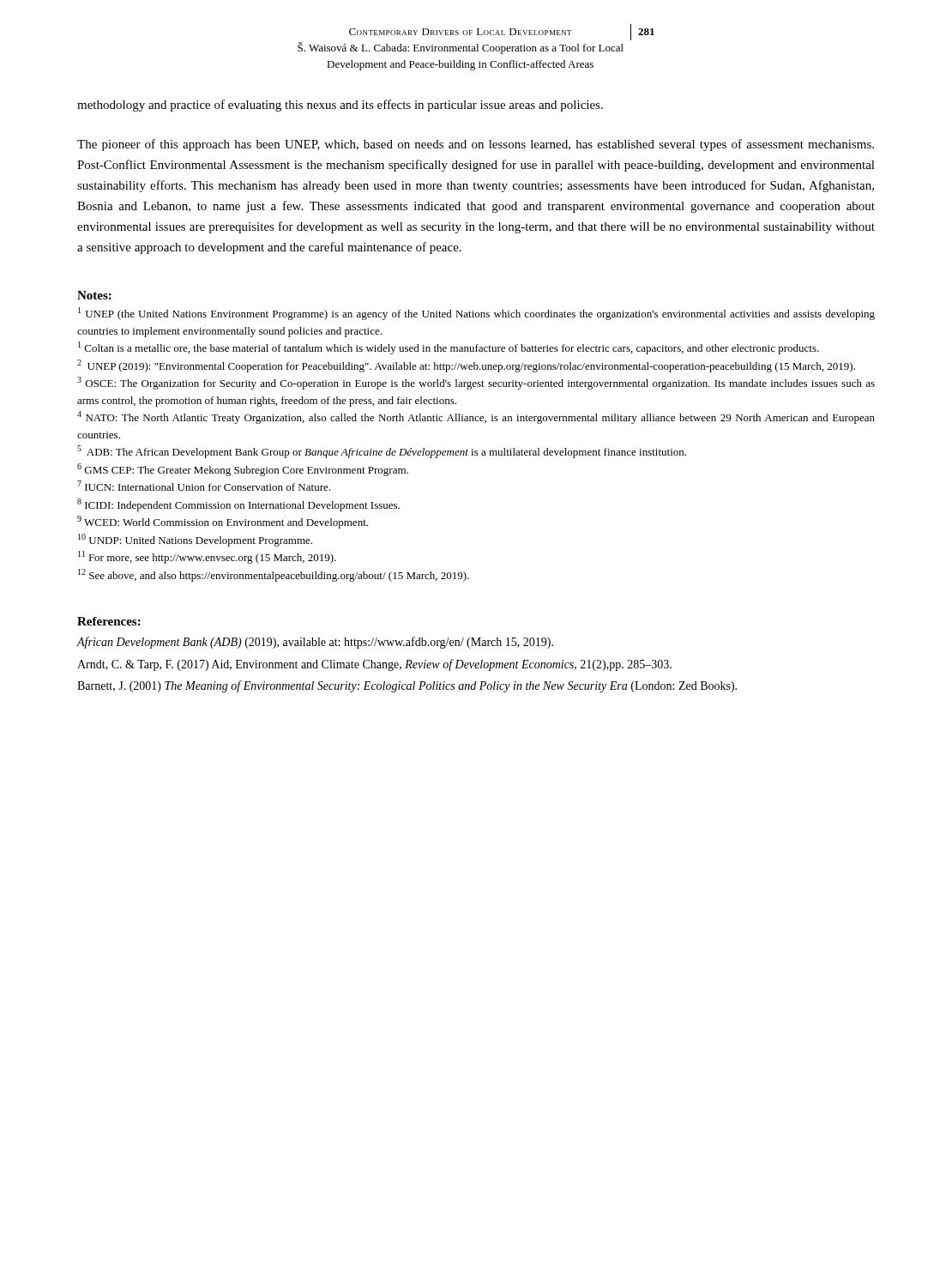952x1287 pixels.
Task: Find the text starting "9 WCED: World"
Action: pos(223,521)
